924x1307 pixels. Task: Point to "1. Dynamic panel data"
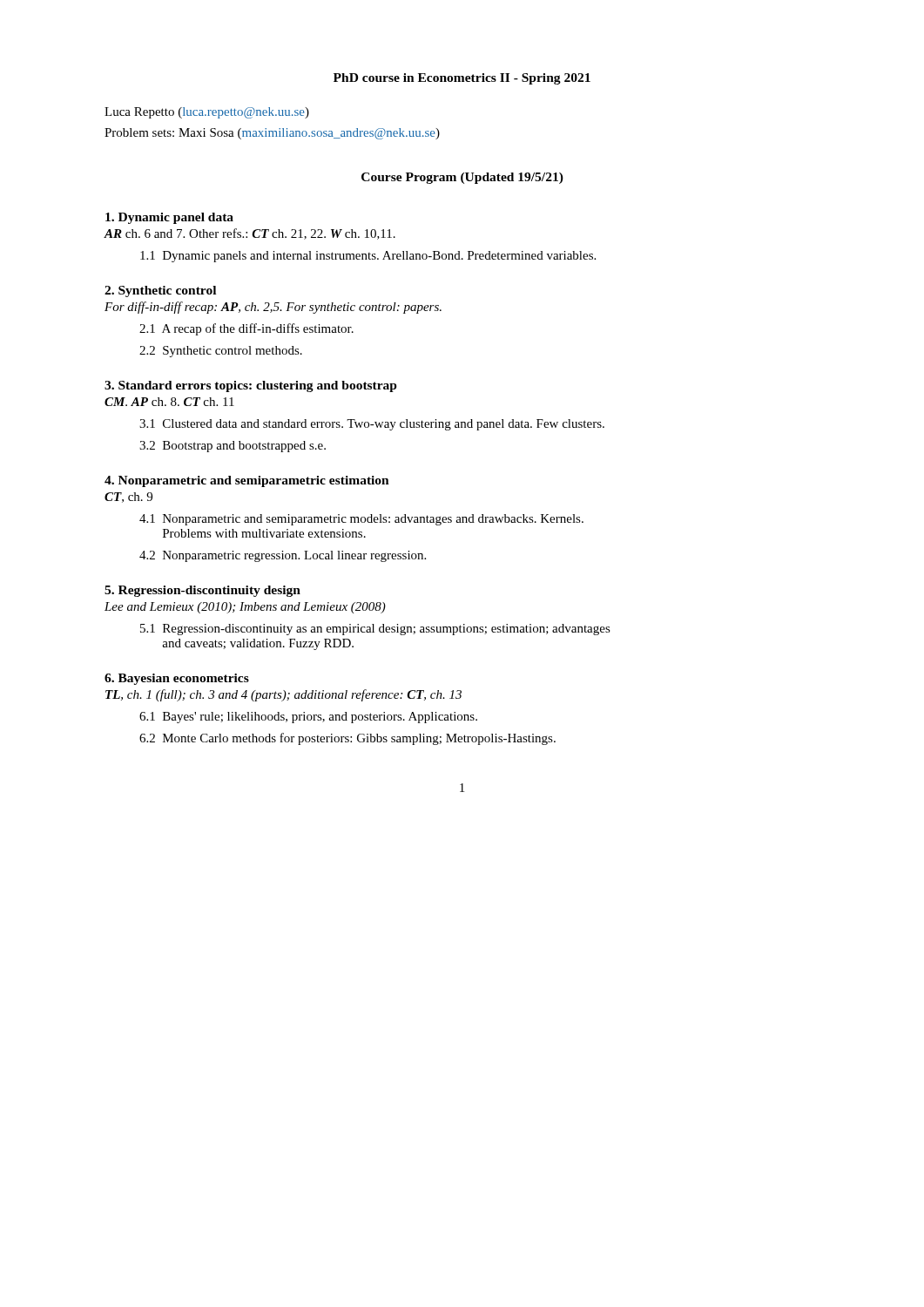(169, 217)
